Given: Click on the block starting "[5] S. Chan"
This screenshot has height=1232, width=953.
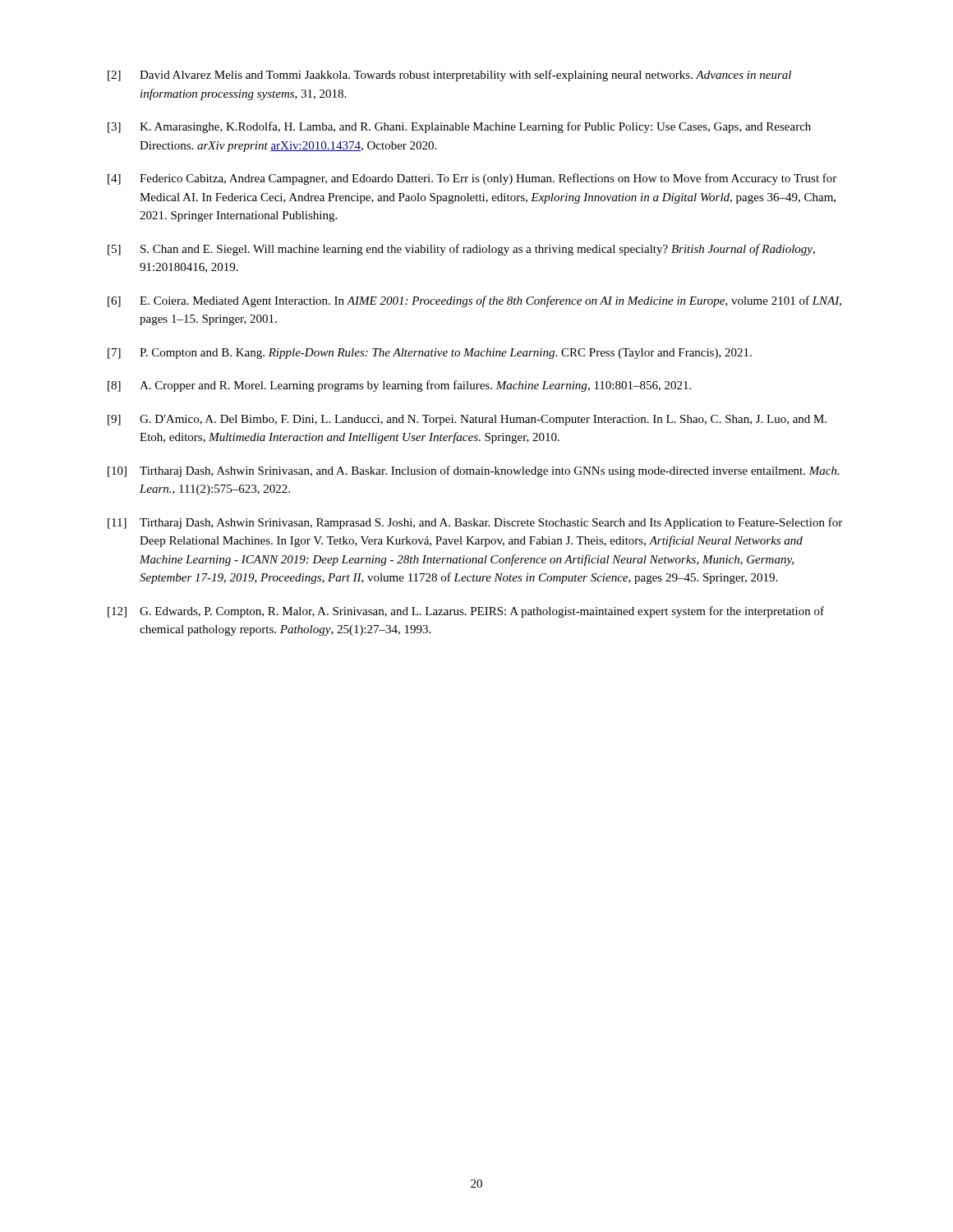Looking at the screenshot, I should 476,258.
